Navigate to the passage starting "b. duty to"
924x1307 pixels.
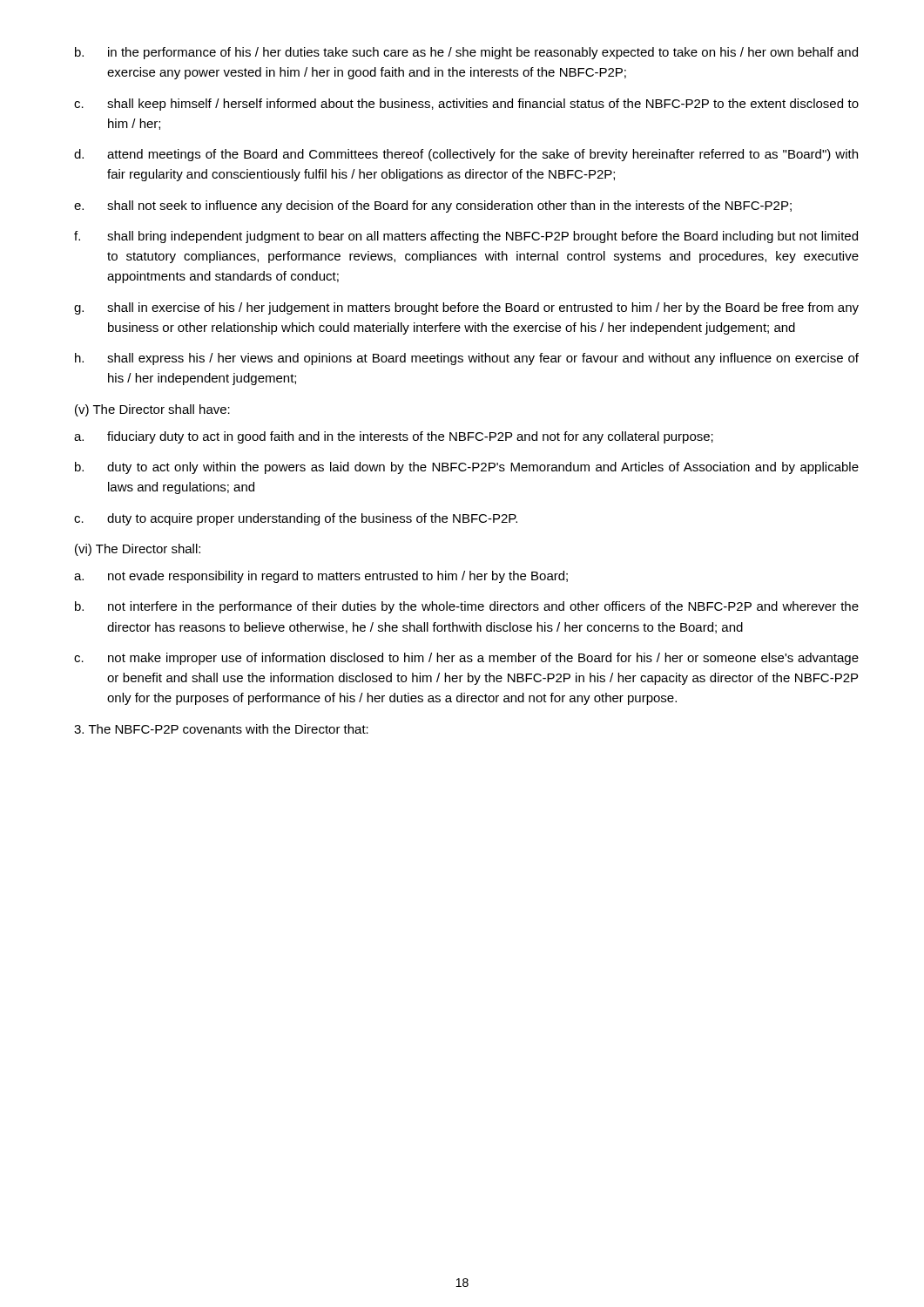[466, 477]
